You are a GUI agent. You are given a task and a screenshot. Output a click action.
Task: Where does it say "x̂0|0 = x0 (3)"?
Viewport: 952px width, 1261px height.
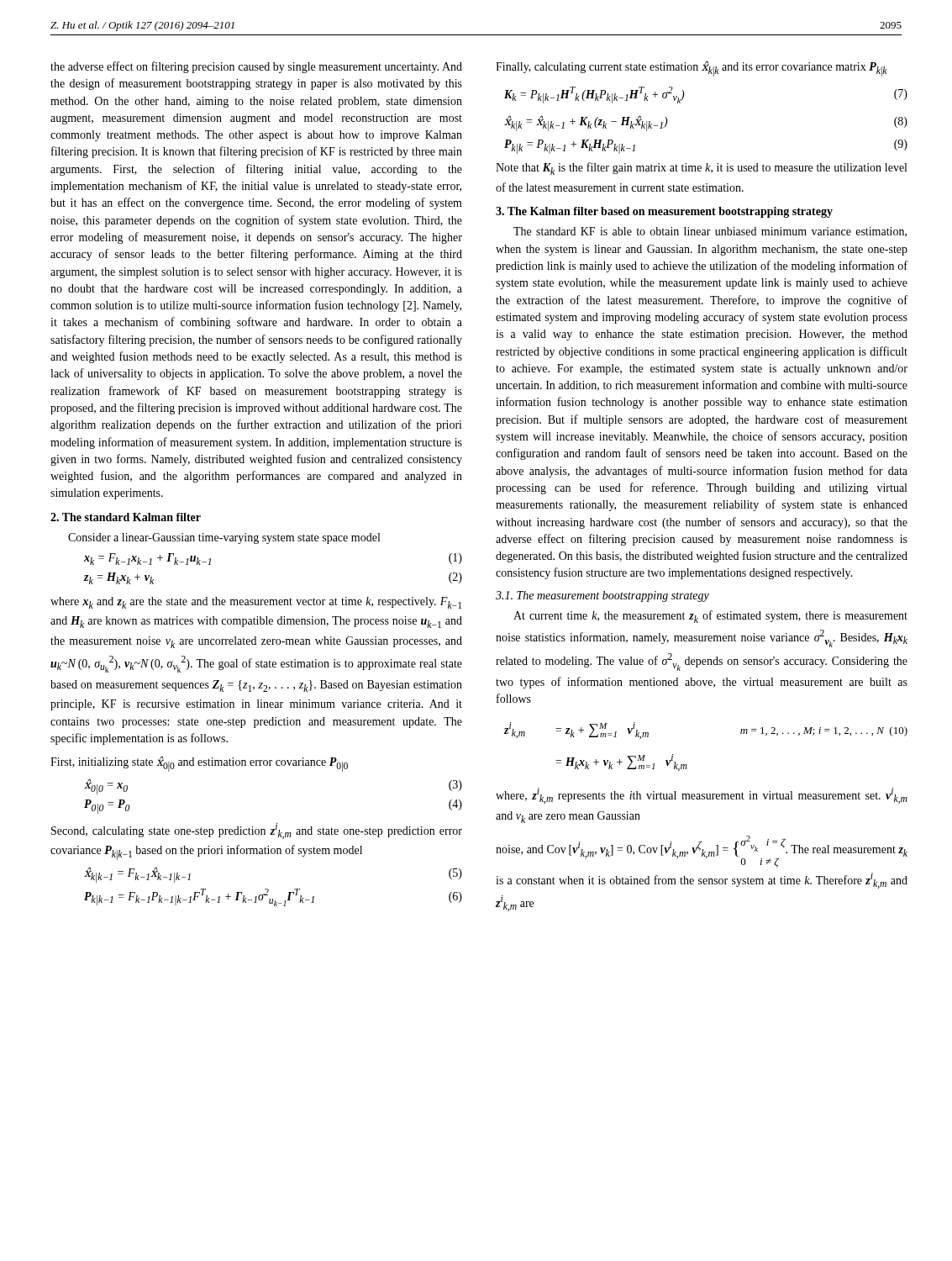click(x=100, y=786)
